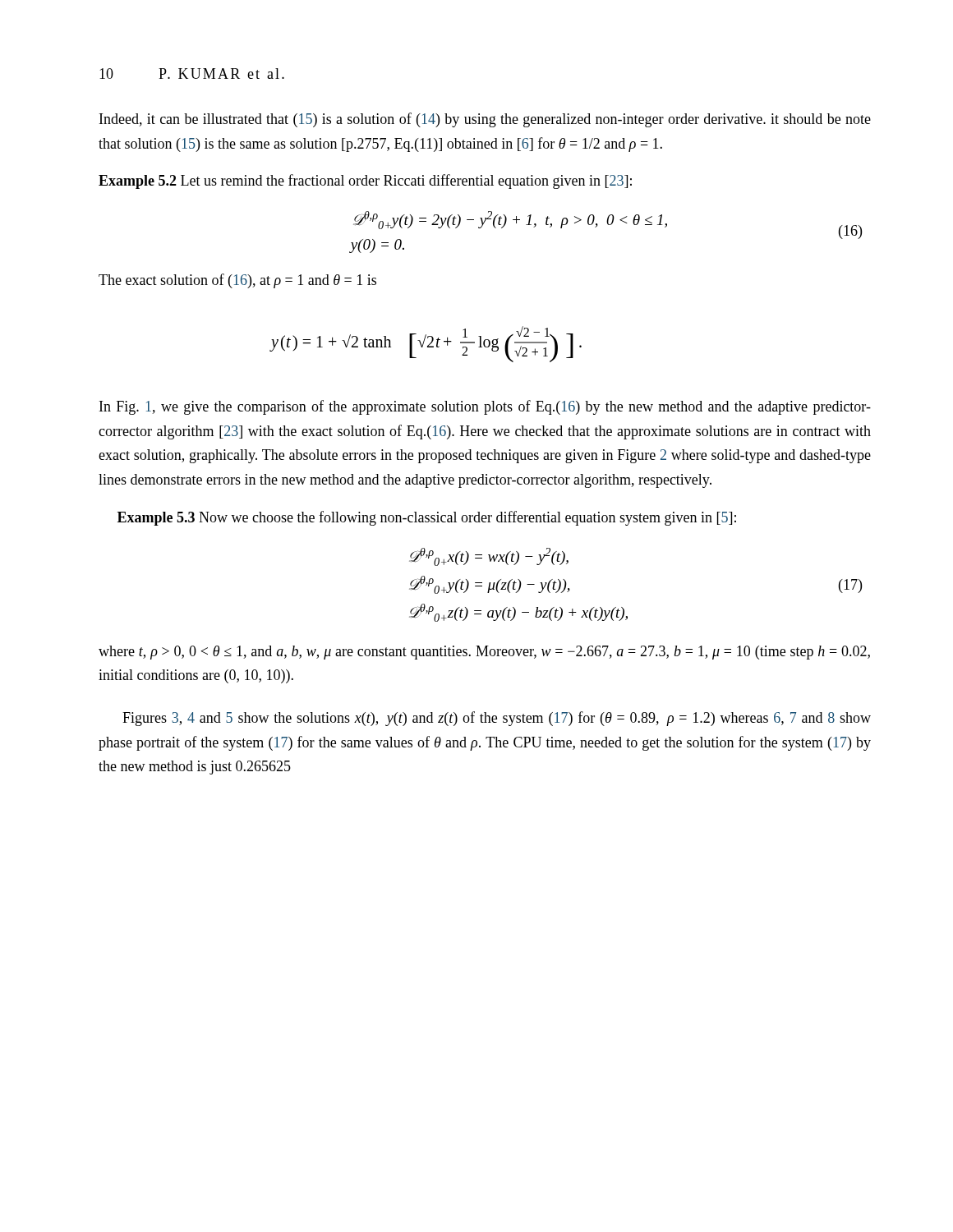Where is the passage that starts "In Fig. 1, we give the comparison of"?

pyautogui.click(x=485, y=443)
